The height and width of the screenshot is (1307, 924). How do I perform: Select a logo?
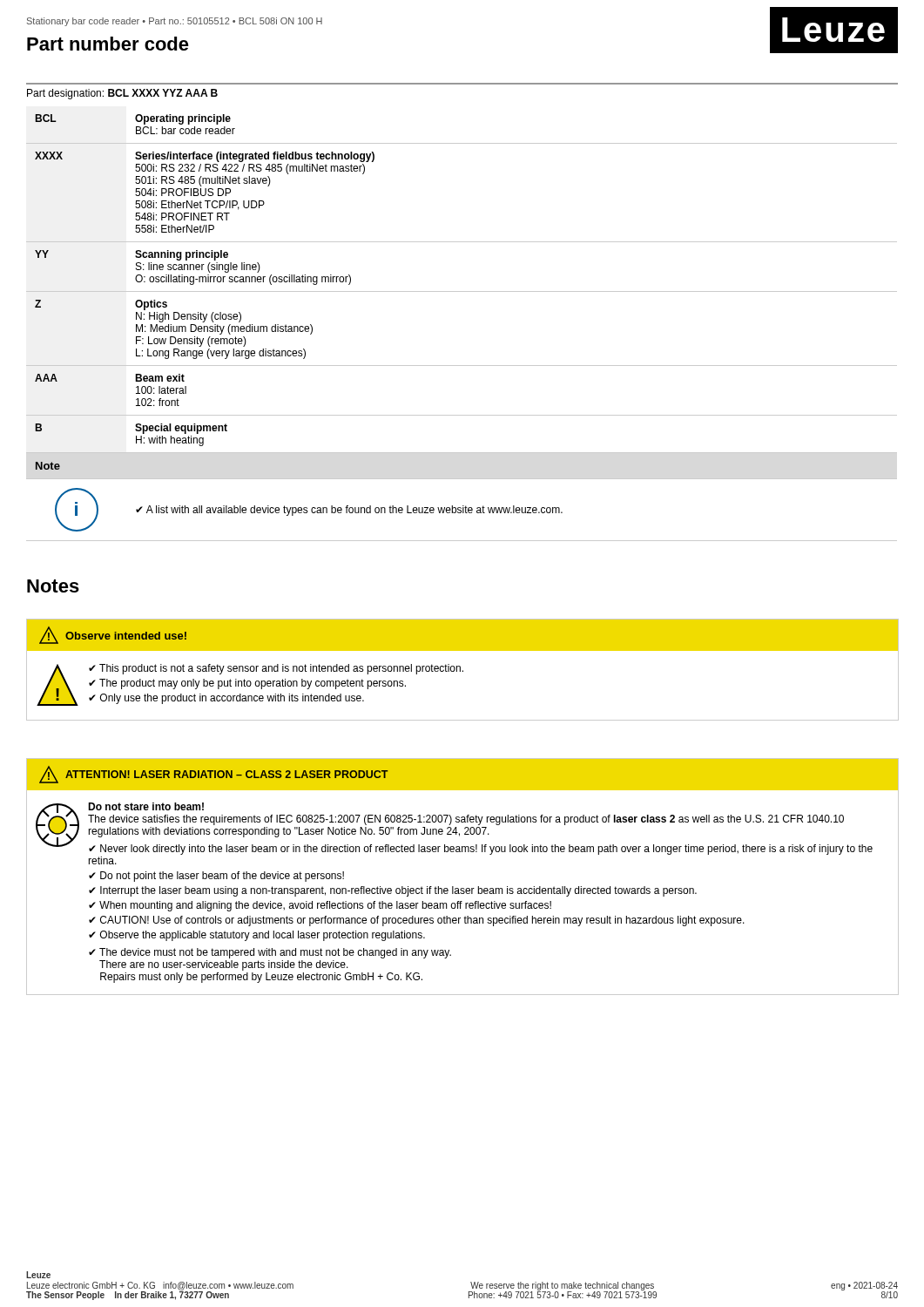(x=834, y=30)
